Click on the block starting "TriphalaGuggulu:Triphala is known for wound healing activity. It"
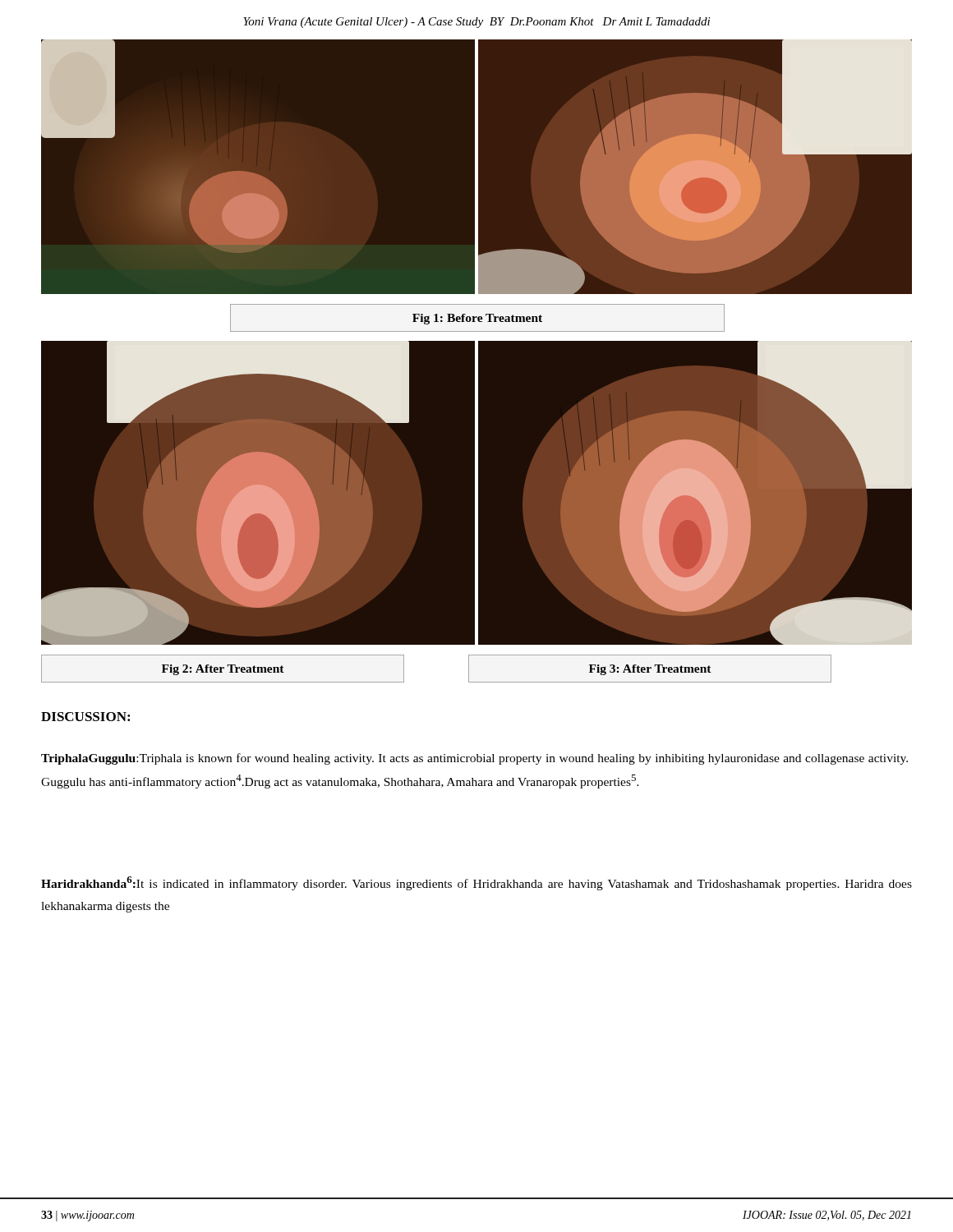 pyautogui.click(x=476, y=770)
